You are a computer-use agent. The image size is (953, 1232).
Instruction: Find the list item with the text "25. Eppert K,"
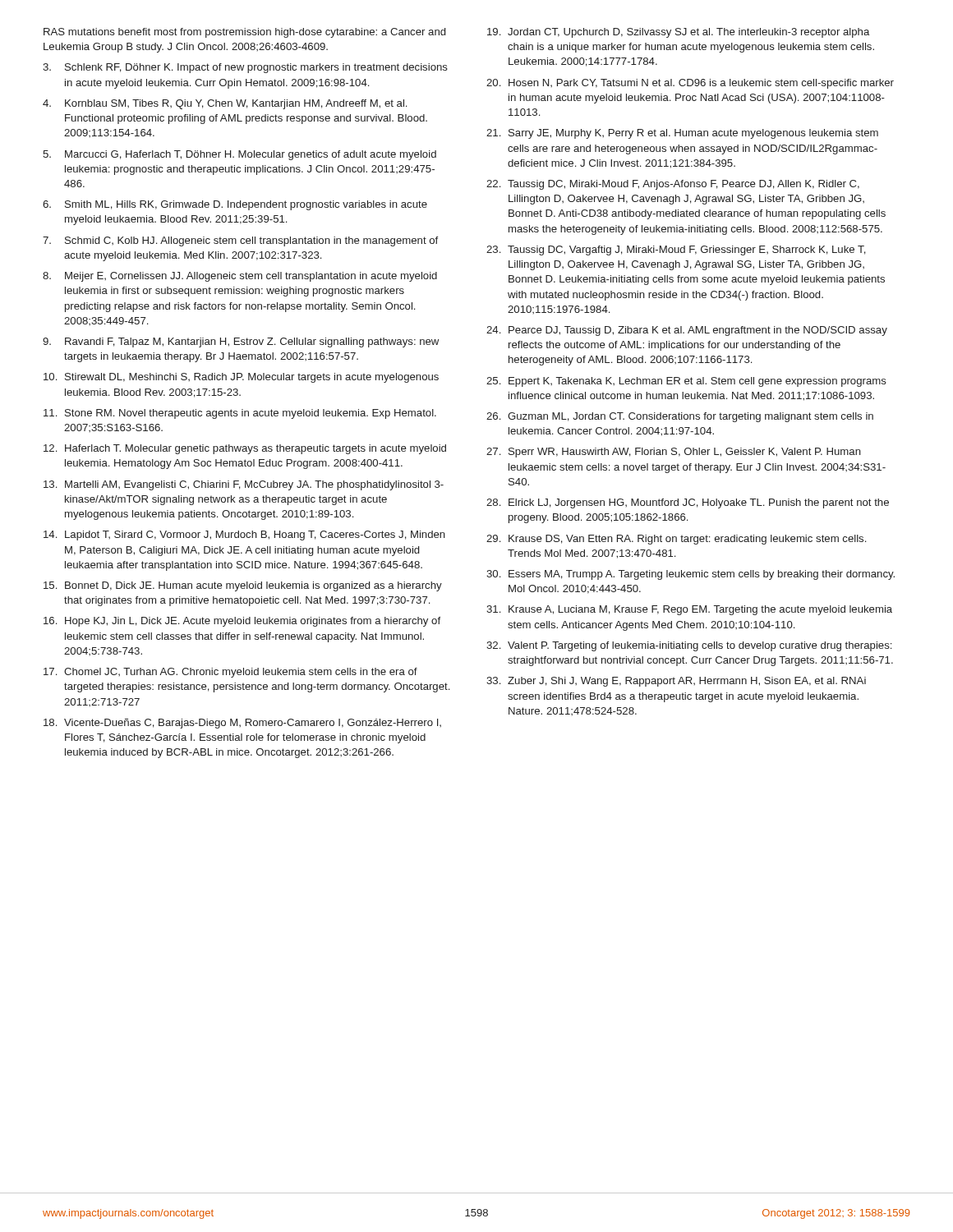(x=692, y=388)
